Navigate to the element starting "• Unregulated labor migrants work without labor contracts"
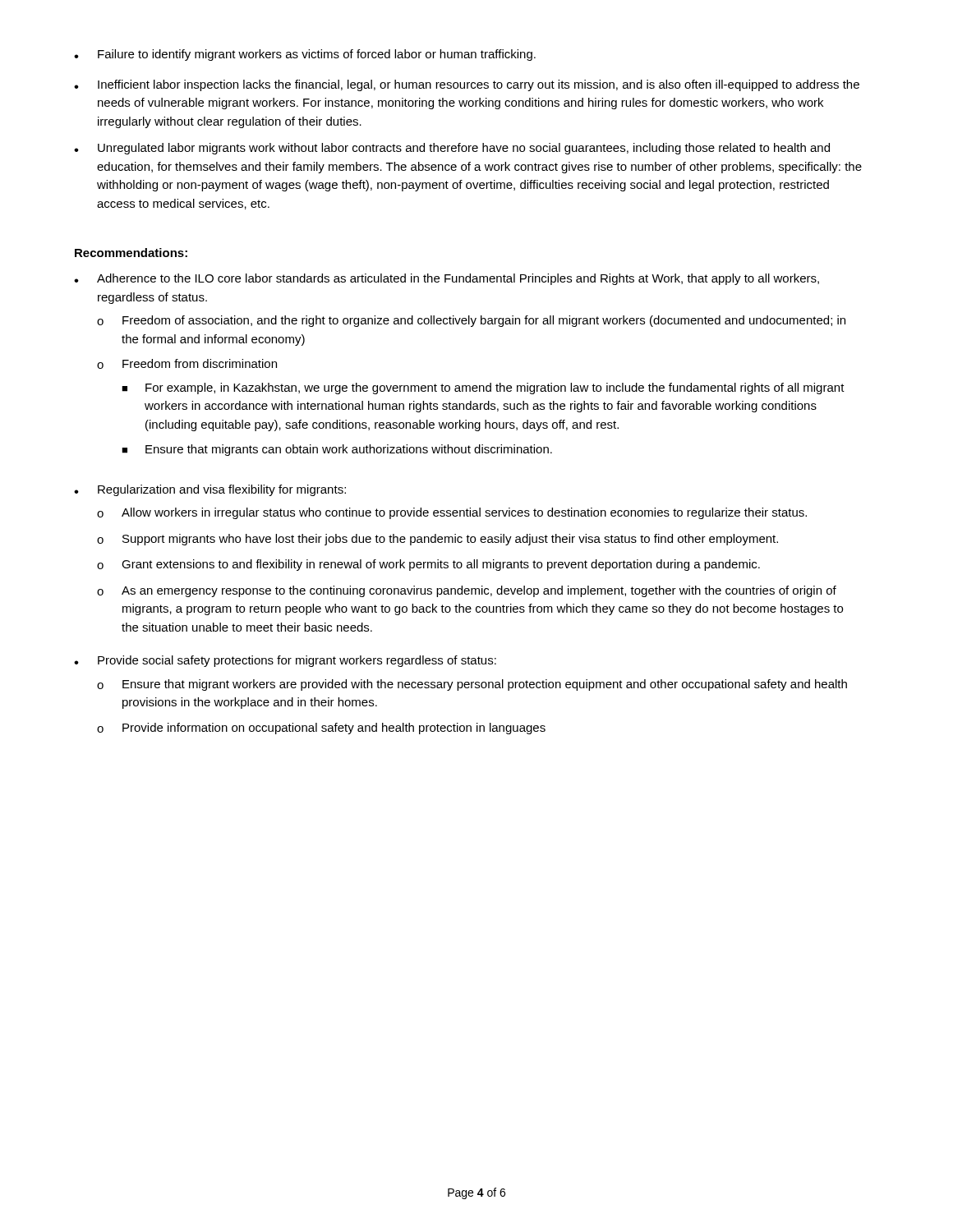 click(468, 176)
